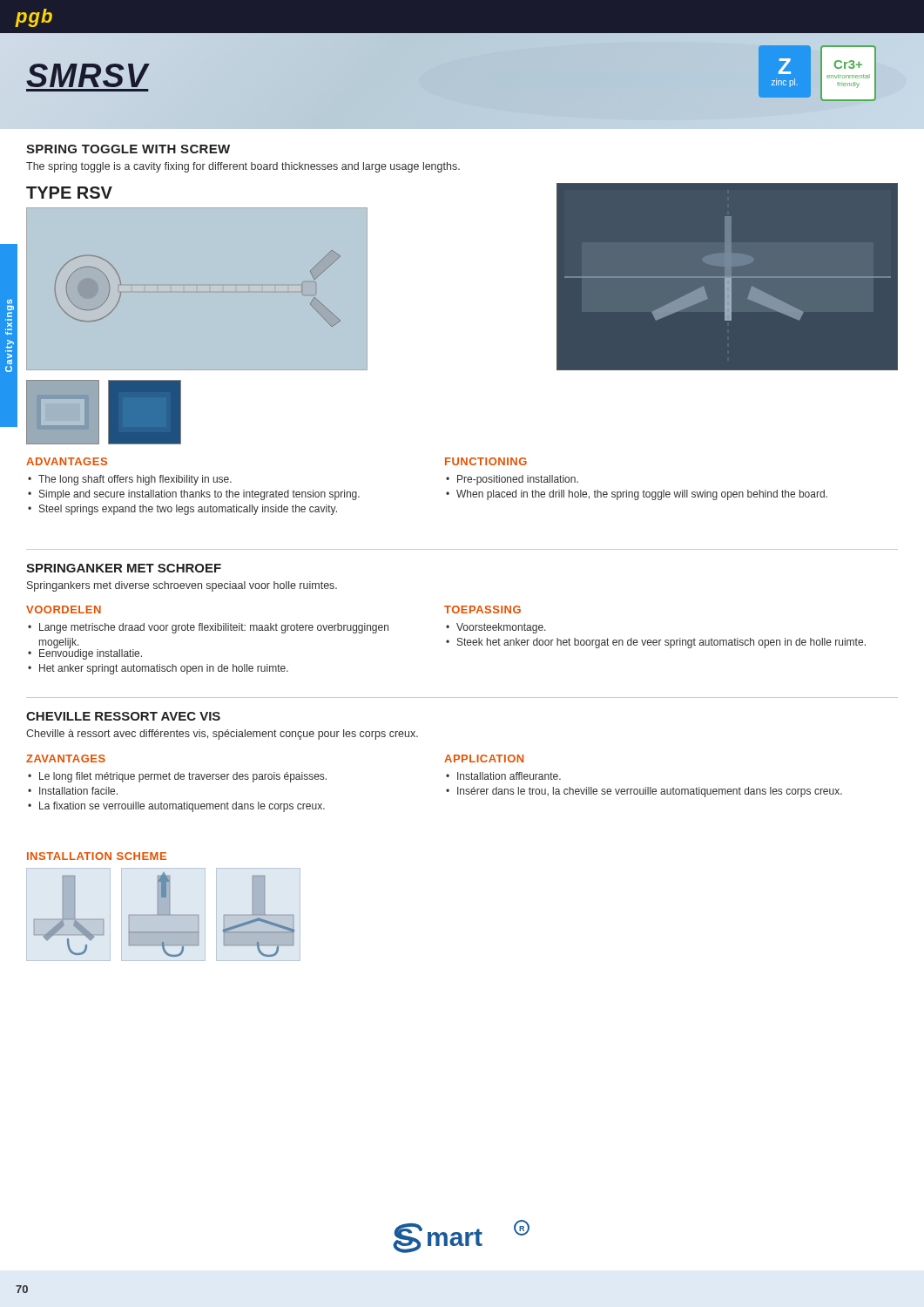Image resolution: width=924 pixels, height=1307 pixels.
Task: Navigate to the text block starting "CHEVILLE RESSORT AVEC VIS"
Action: click(x=123, y=716)
